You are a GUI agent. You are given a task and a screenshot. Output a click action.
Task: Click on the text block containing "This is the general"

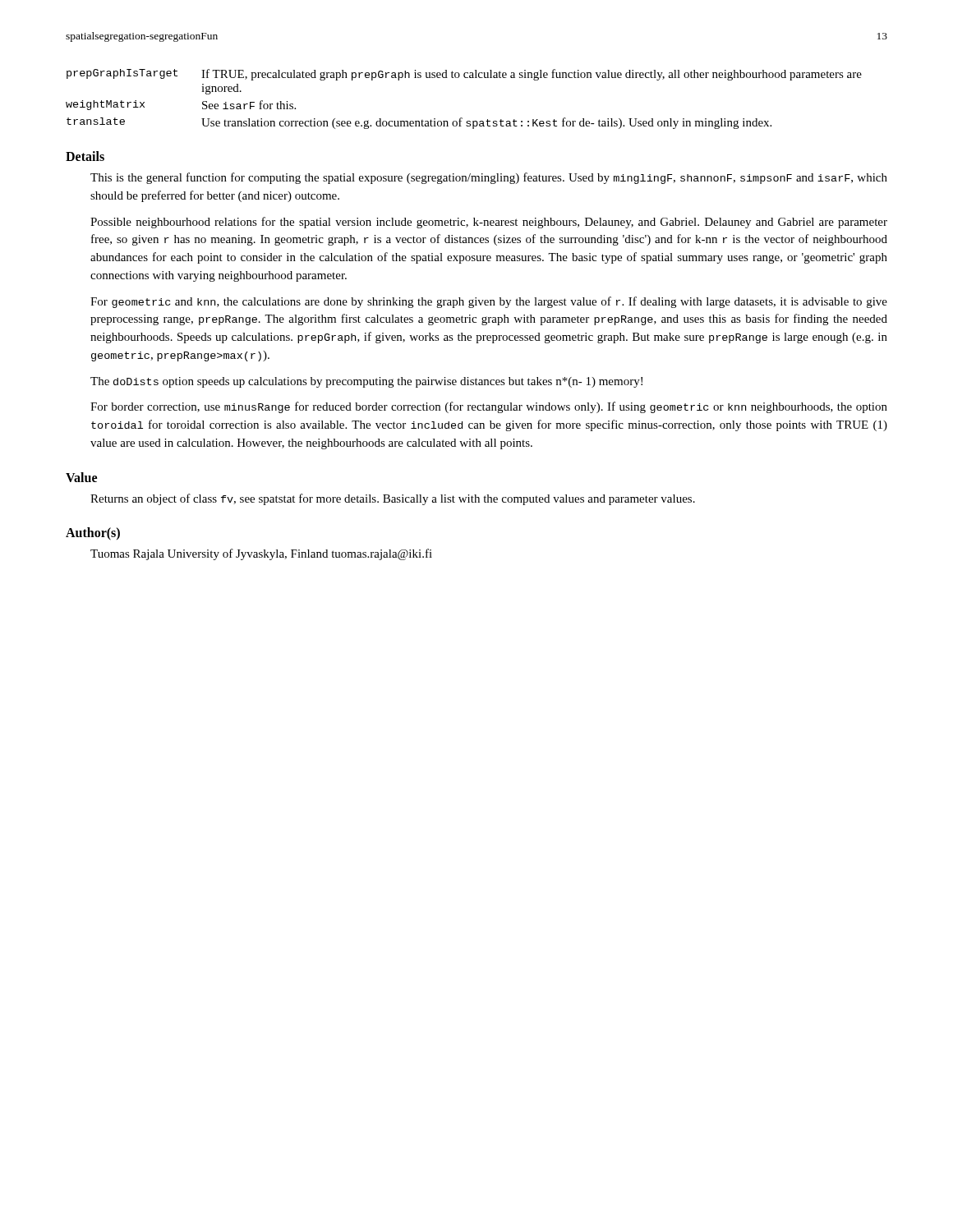489,186
